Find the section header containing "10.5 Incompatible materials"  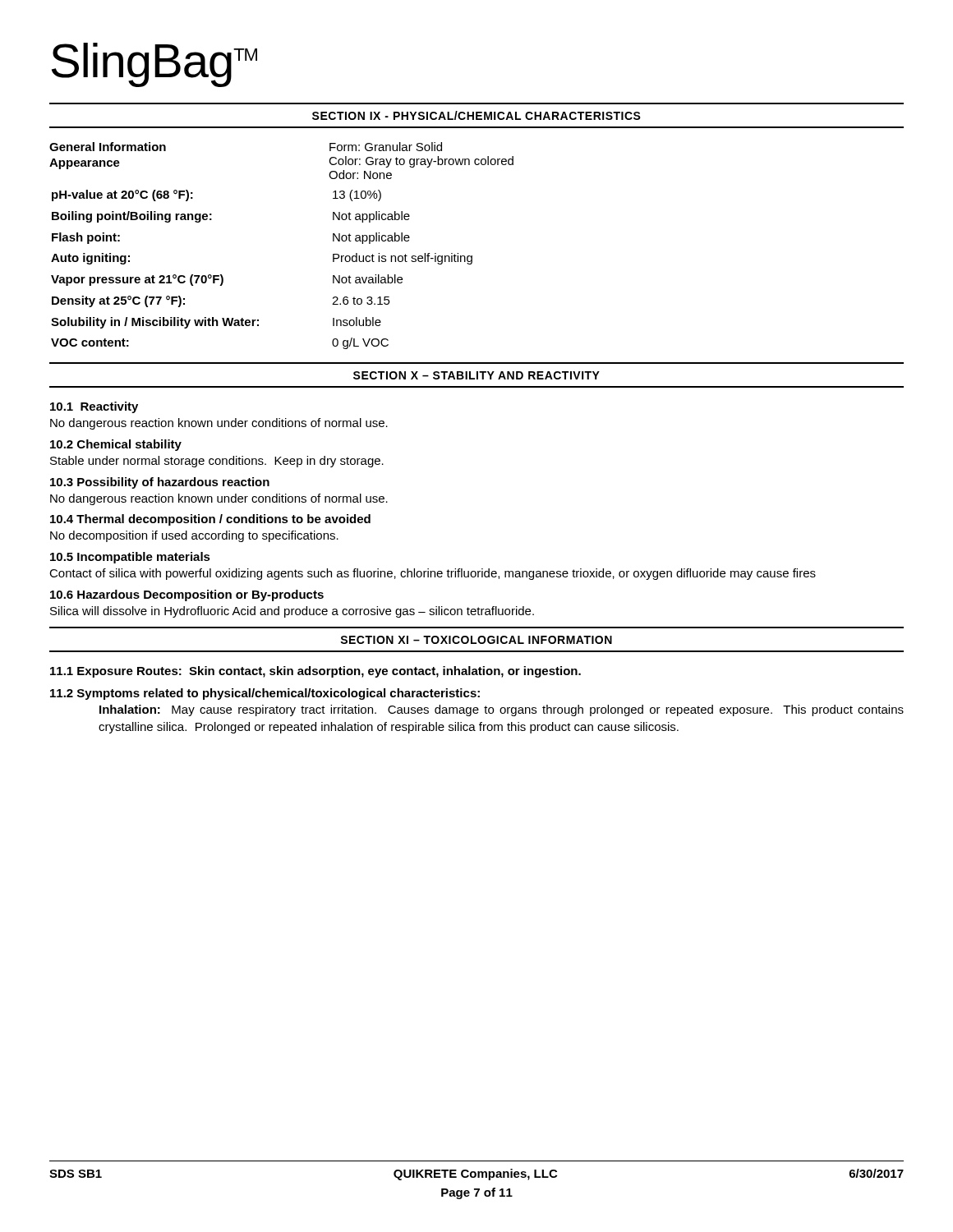click(x=130, y=556)
